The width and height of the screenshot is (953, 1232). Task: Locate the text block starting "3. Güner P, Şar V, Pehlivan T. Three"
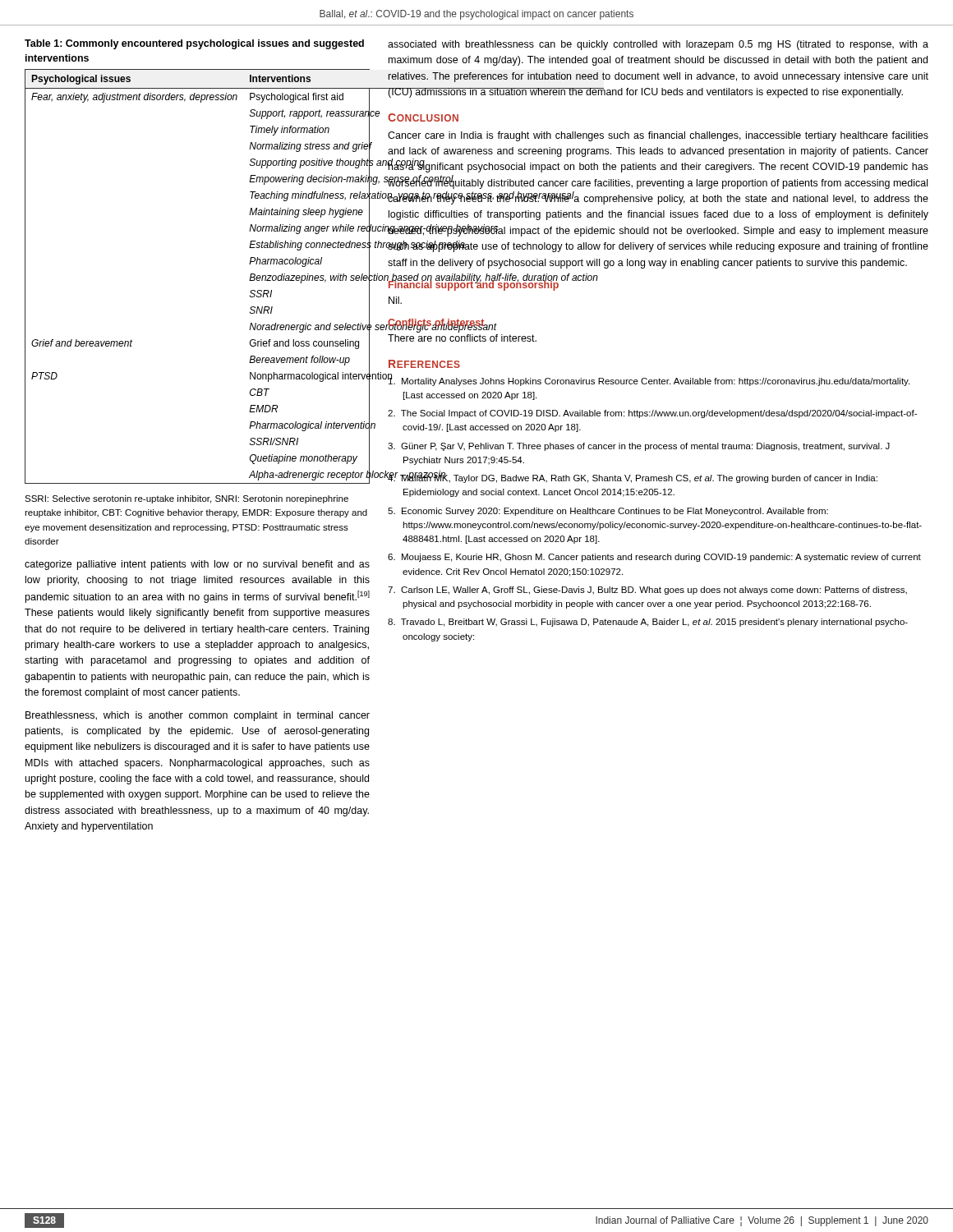(658, 453)
